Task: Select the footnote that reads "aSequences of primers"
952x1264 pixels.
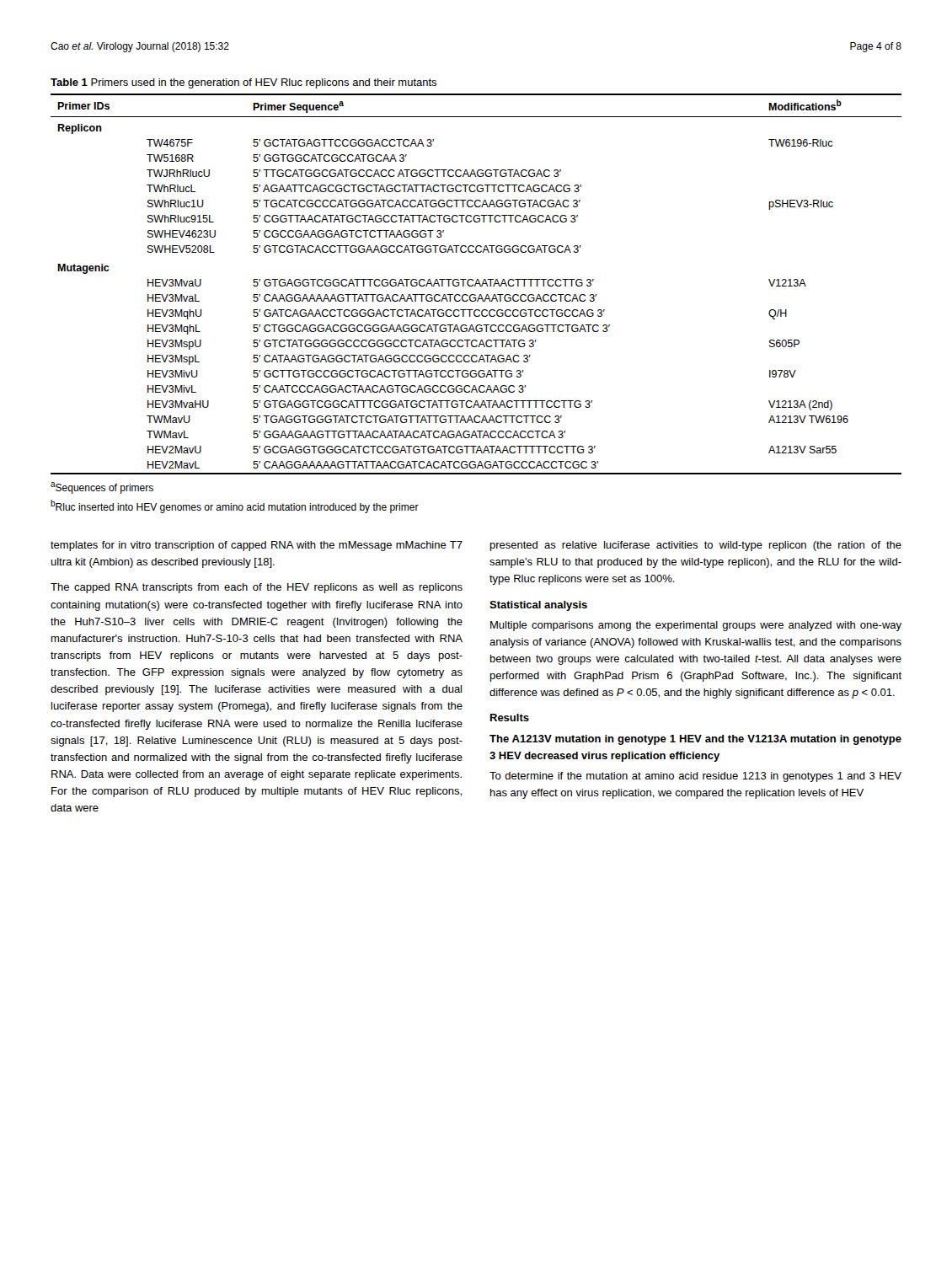Action: point(102,487)
